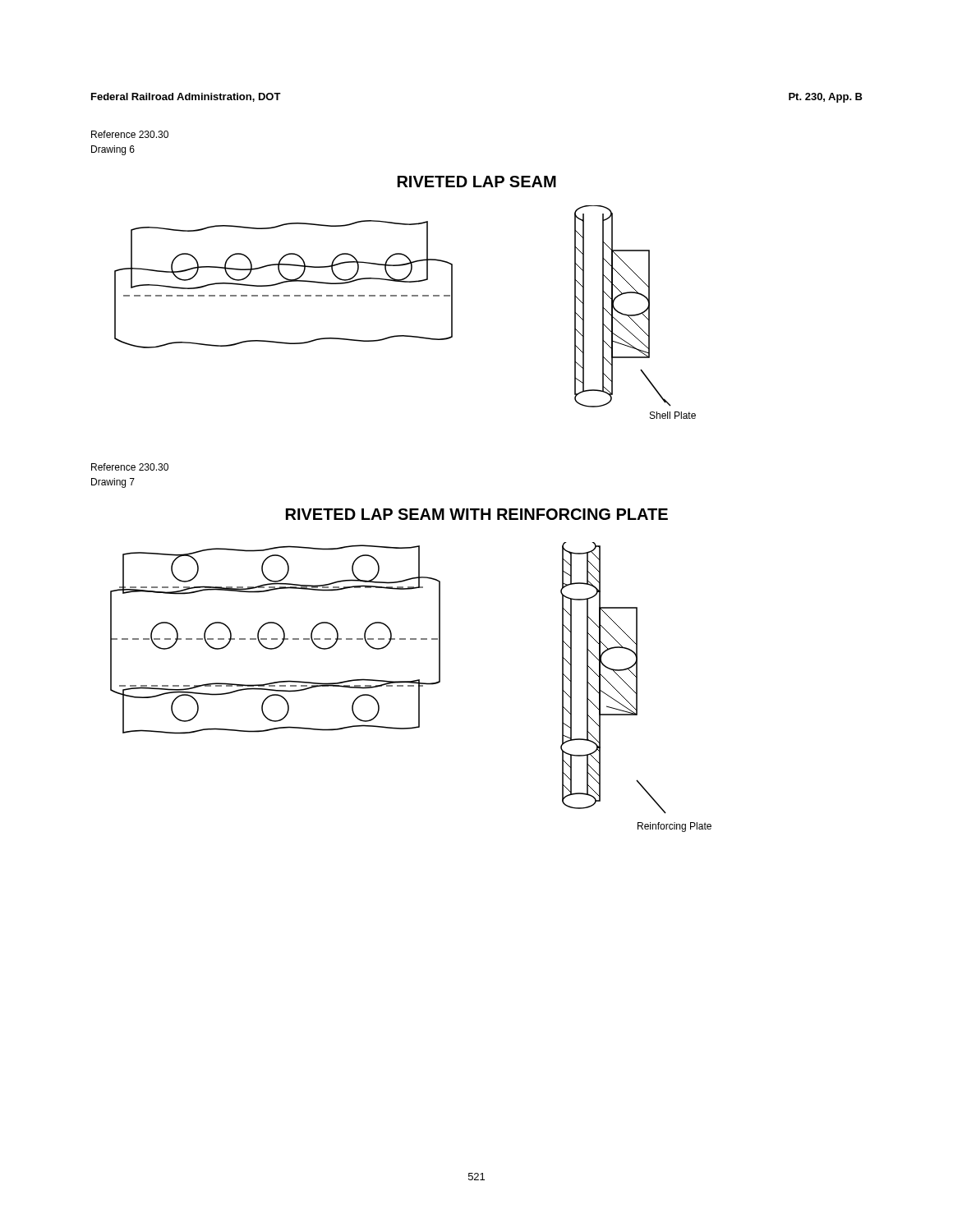Click on the text with the text "Reference 230.30Drawing 7"
This screenshot has width=953, height=1232.
point(130,475)
